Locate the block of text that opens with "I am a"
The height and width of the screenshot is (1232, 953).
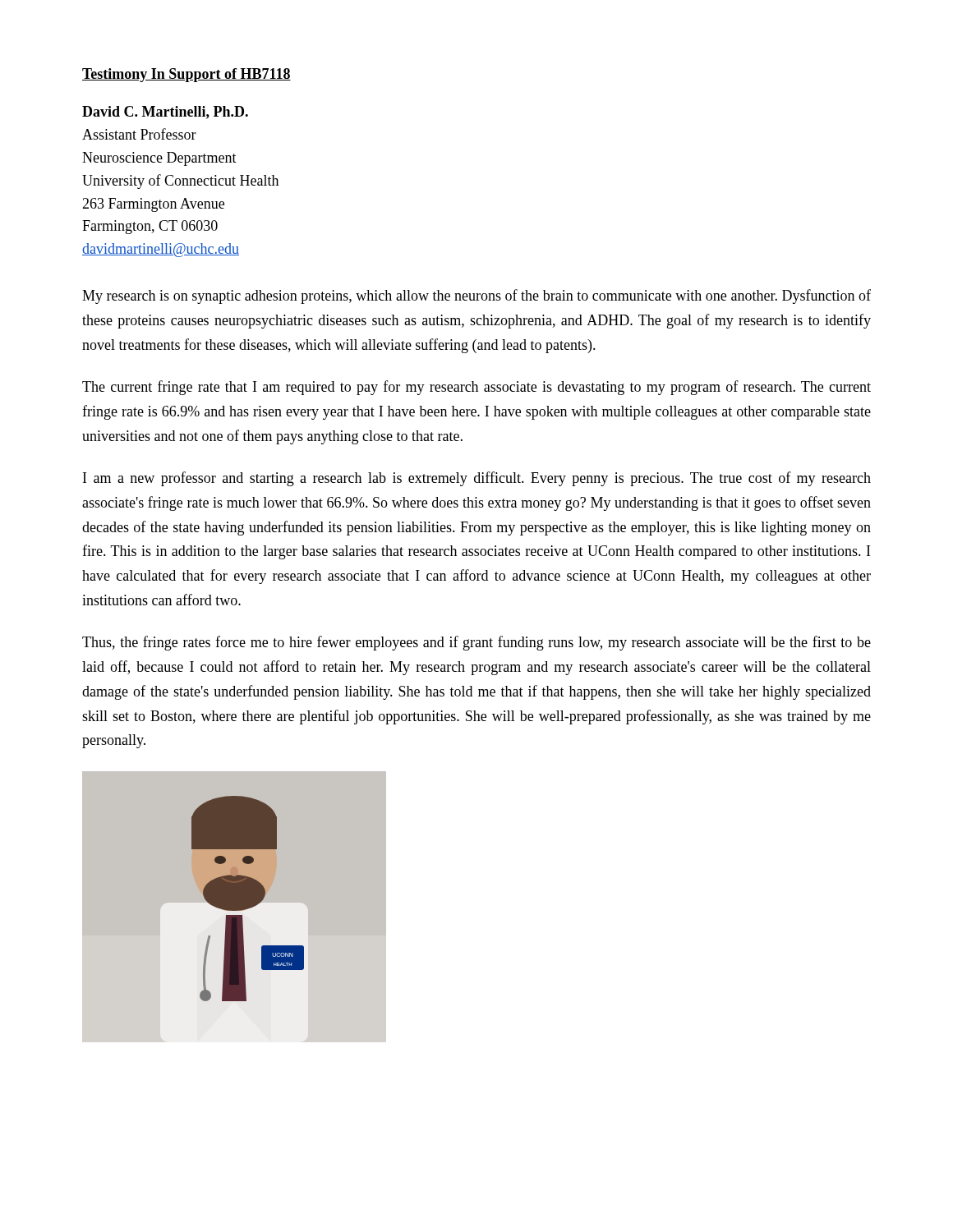[476, 539]
